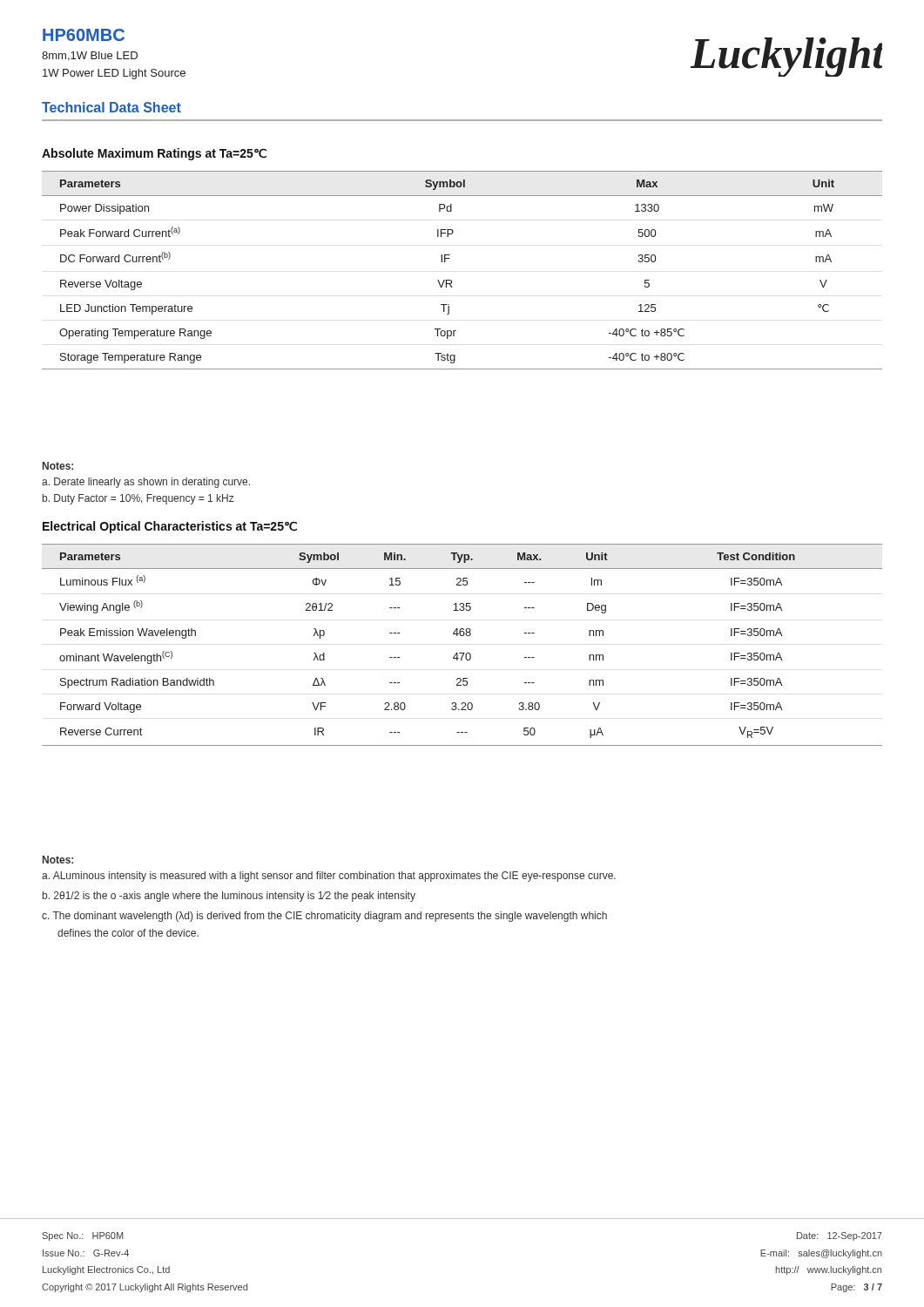
Task: Locate the element starting "HP60MBC 8mm,1W Blue LED1W Power LED Light"
Action: (84, 35)
